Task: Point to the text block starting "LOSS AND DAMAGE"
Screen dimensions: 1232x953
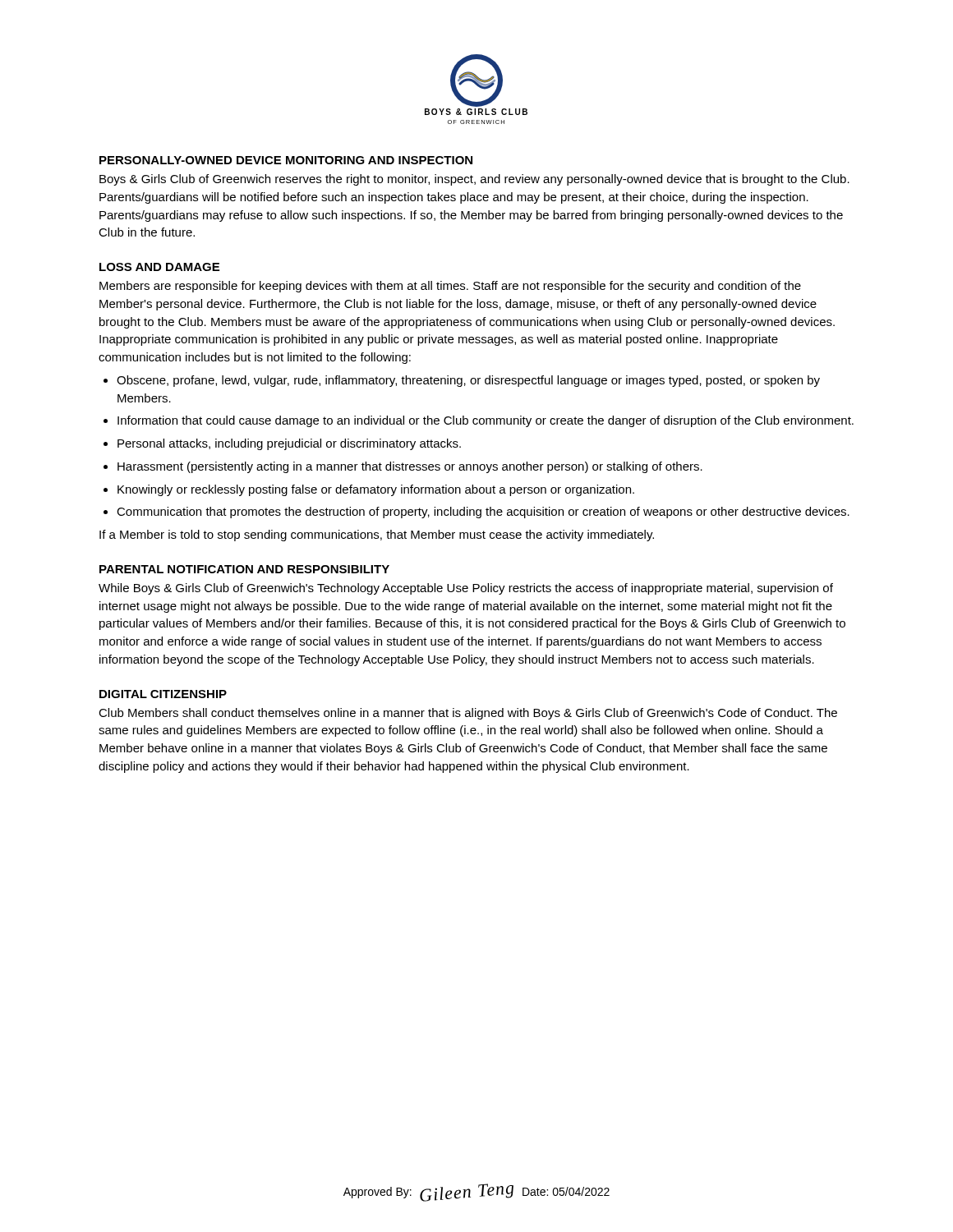Action: point(159,267)
